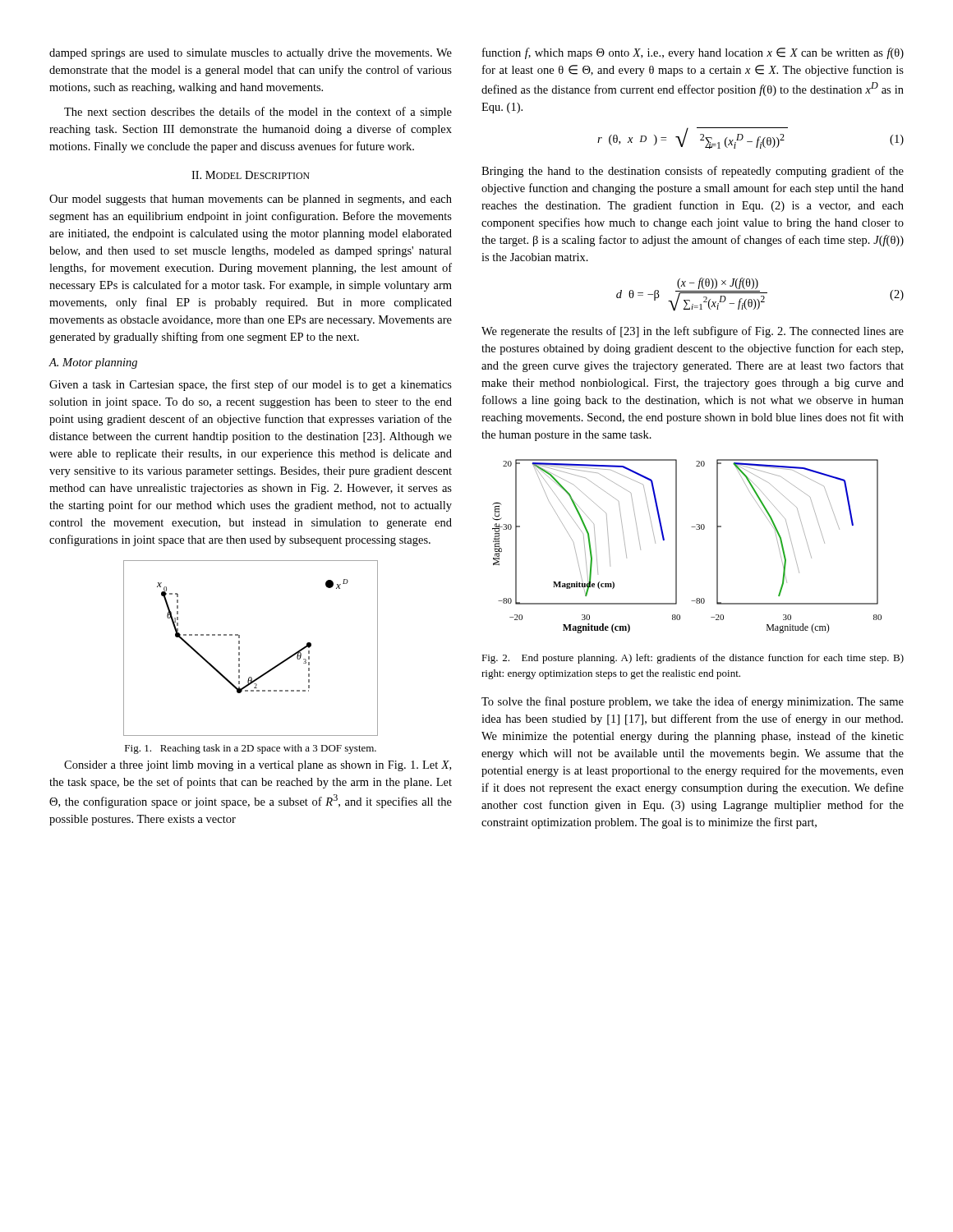Select the section header containing "A. Motor planning"
Image resolution: width=953 pixels, height=1232 pixels.
[x=93, y=362]
